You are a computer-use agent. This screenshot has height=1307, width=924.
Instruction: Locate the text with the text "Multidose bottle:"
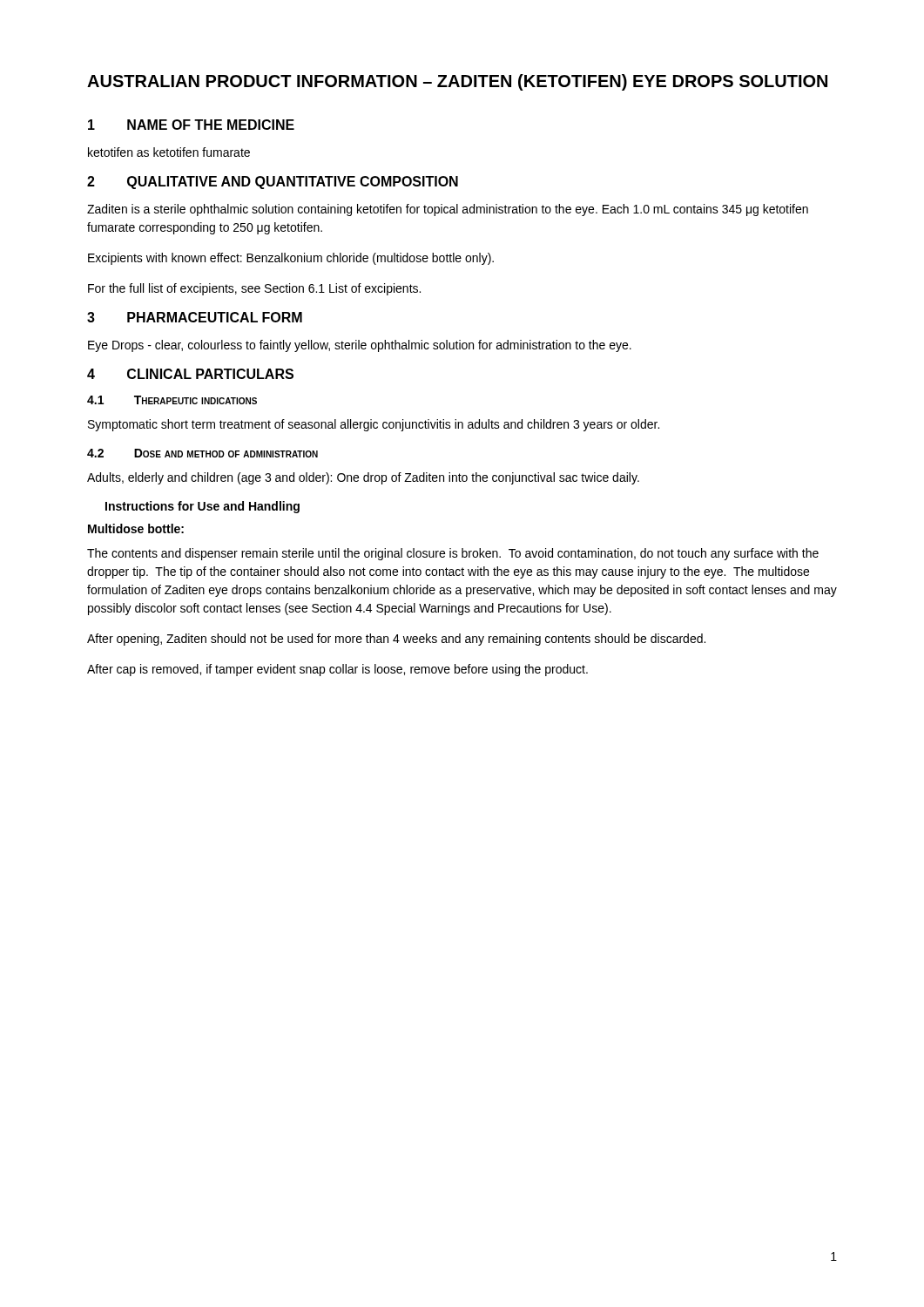[136, 528]
